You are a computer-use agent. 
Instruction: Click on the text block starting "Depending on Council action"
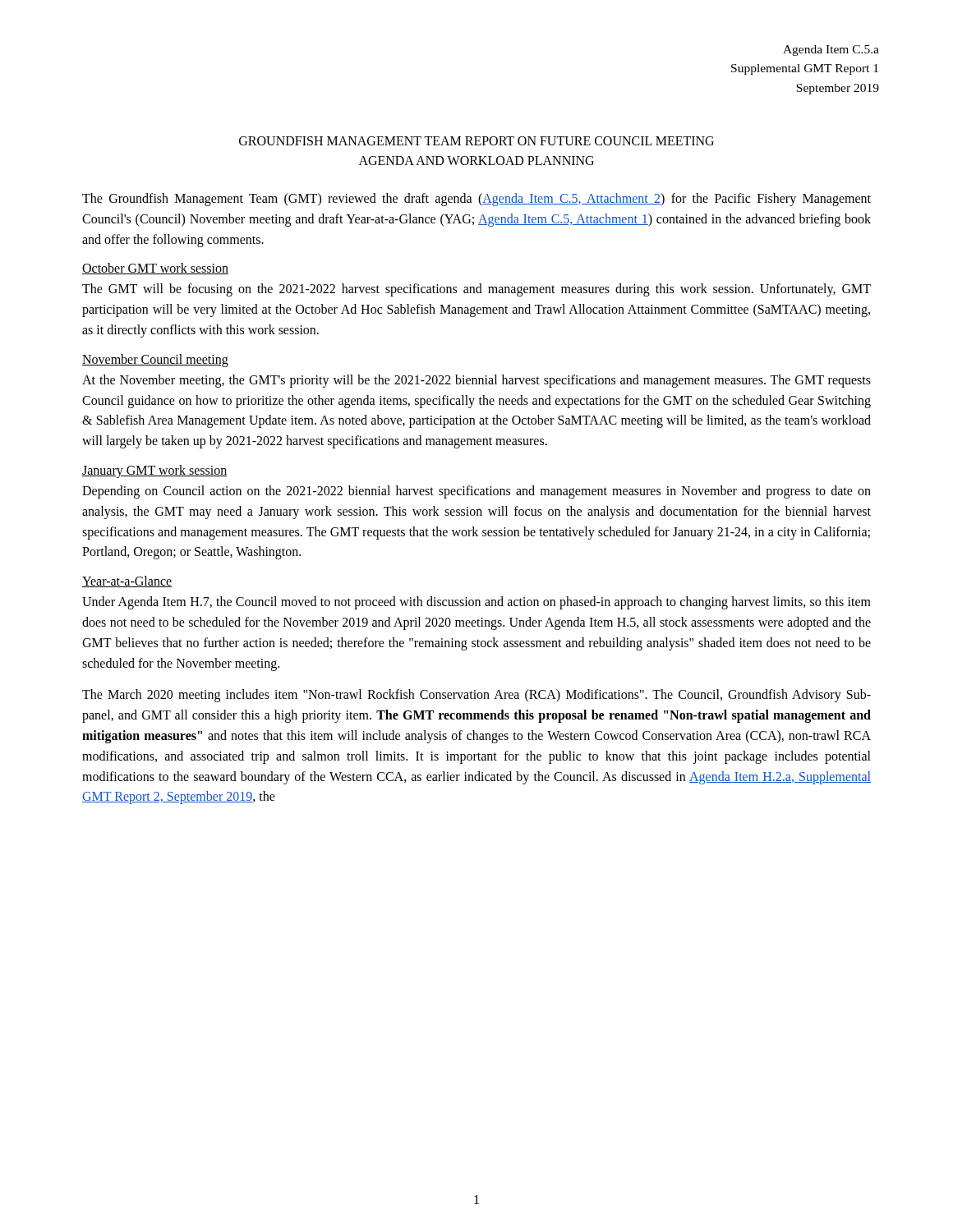476,521
